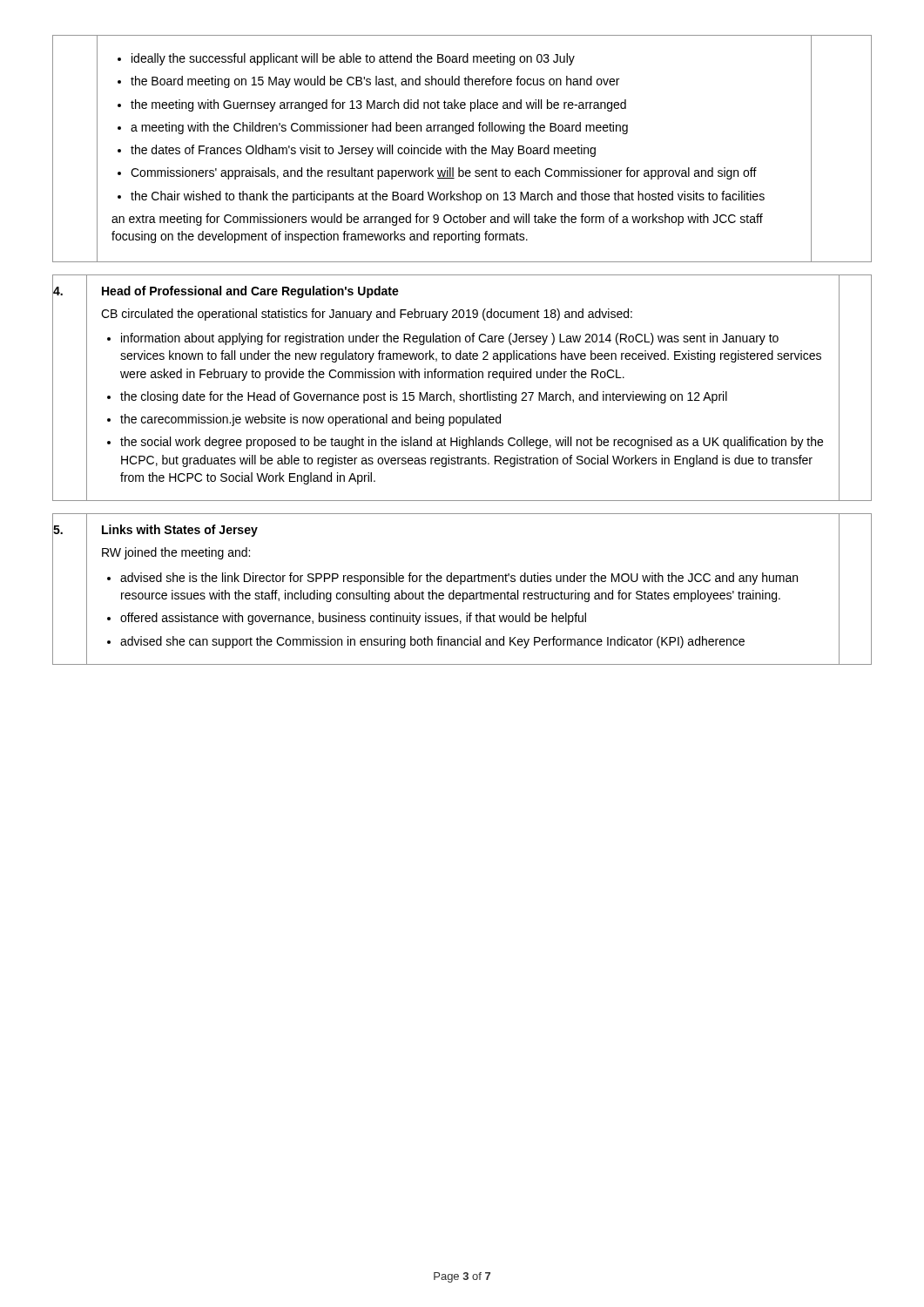The width and height of the screenshot is (924, 1307).
Task: Find the block on this page that starts "the social work degree proposed to be taught"
Action: click(463, 460)
